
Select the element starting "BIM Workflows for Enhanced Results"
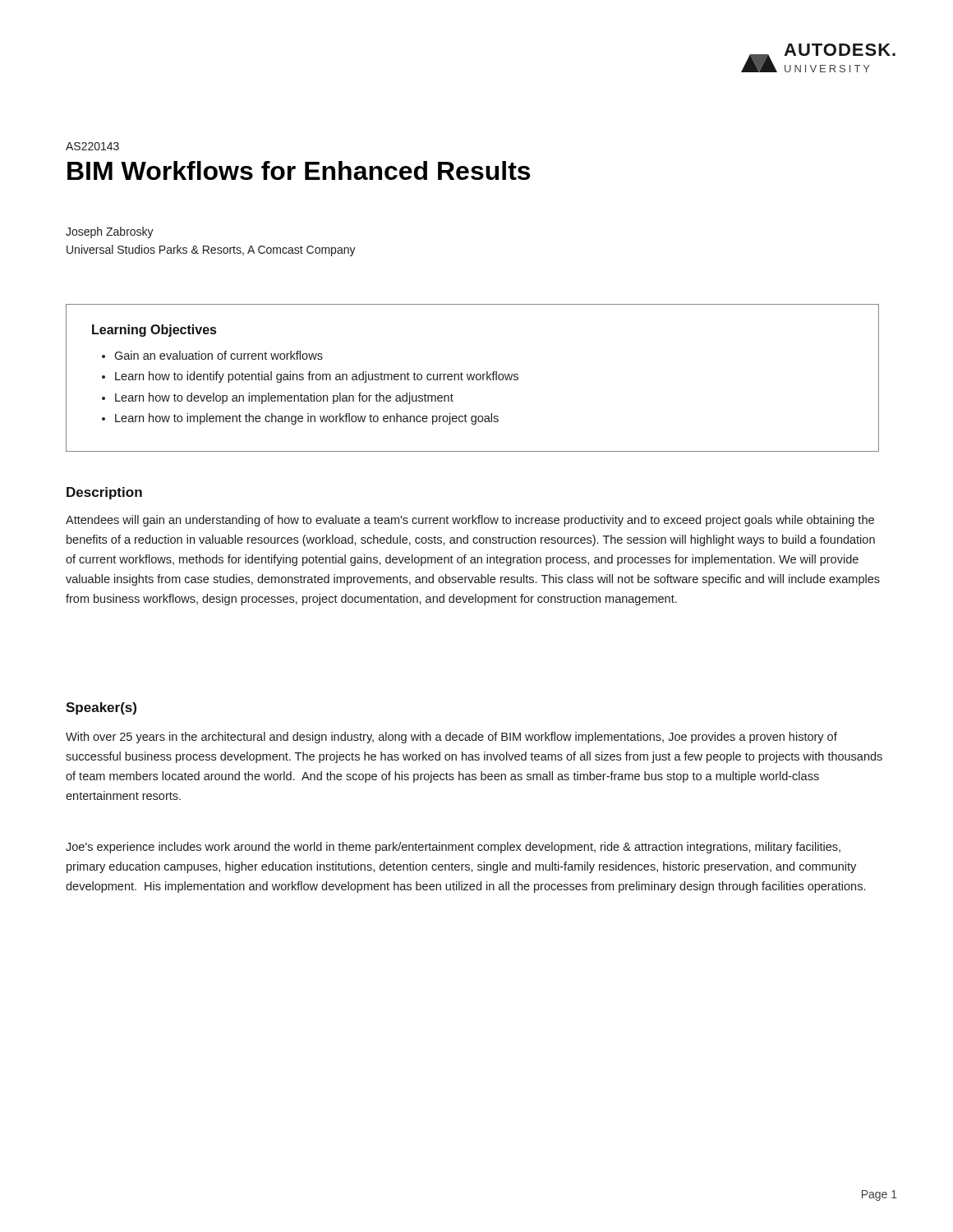(x=298, y=171)
